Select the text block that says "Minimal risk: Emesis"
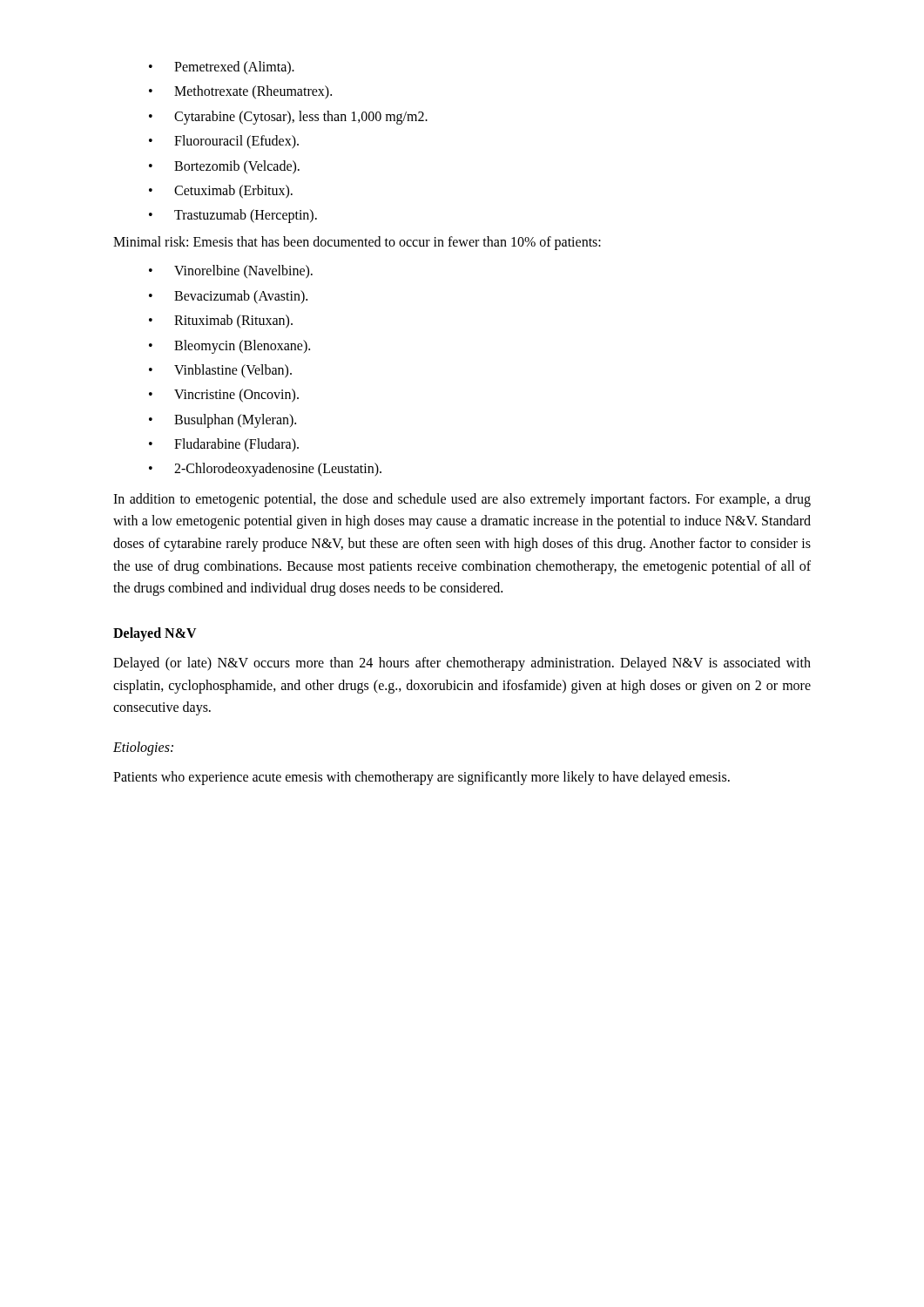This screenshot has width=924, height=1307. [357, 242]
